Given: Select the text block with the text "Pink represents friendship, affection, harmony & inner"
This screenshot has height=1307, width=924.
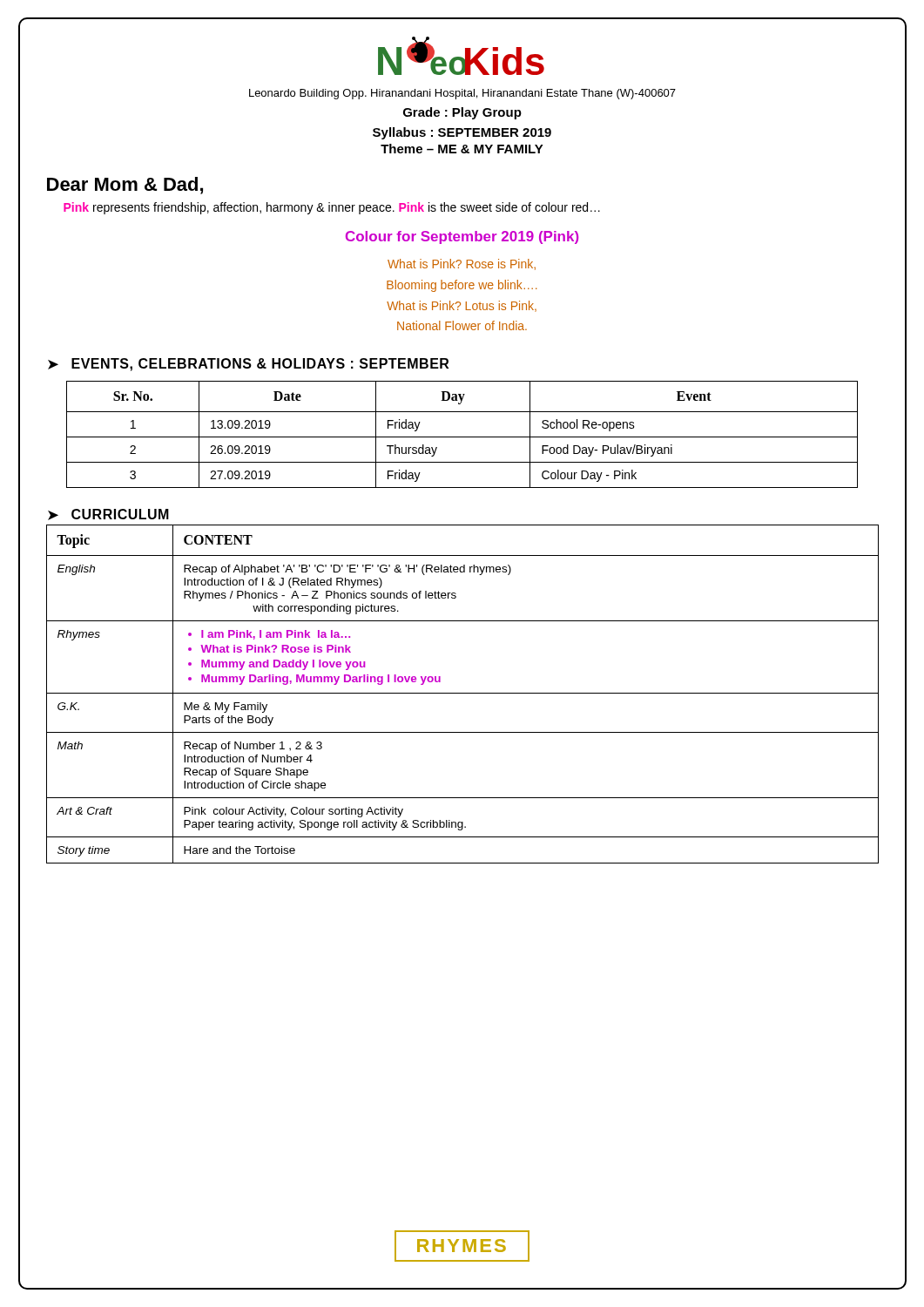Looking at the screenshot, I should click(332, 207).
